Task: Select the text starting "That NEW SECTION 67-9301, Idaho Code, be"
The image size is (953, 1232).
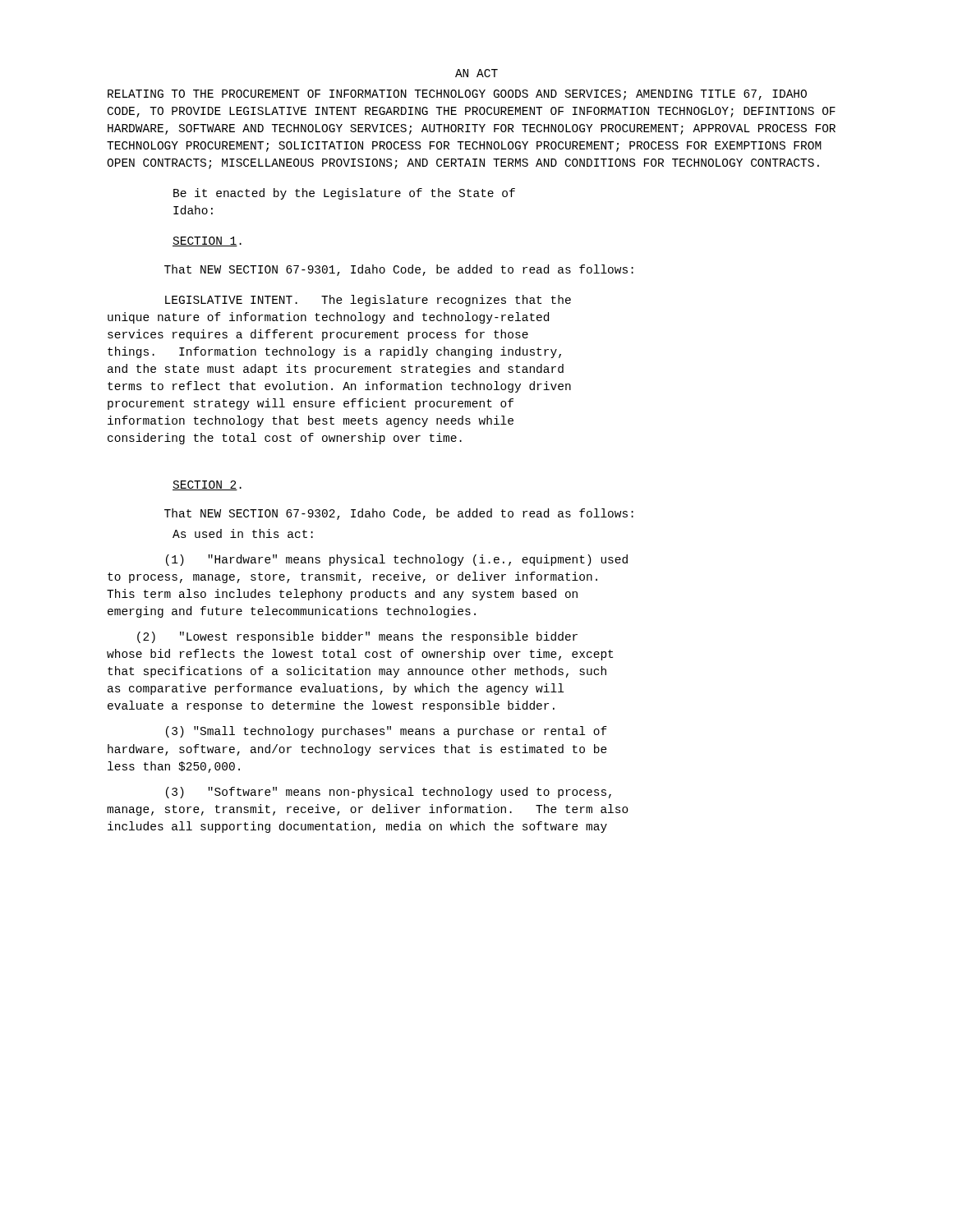Action: point(371,270)
